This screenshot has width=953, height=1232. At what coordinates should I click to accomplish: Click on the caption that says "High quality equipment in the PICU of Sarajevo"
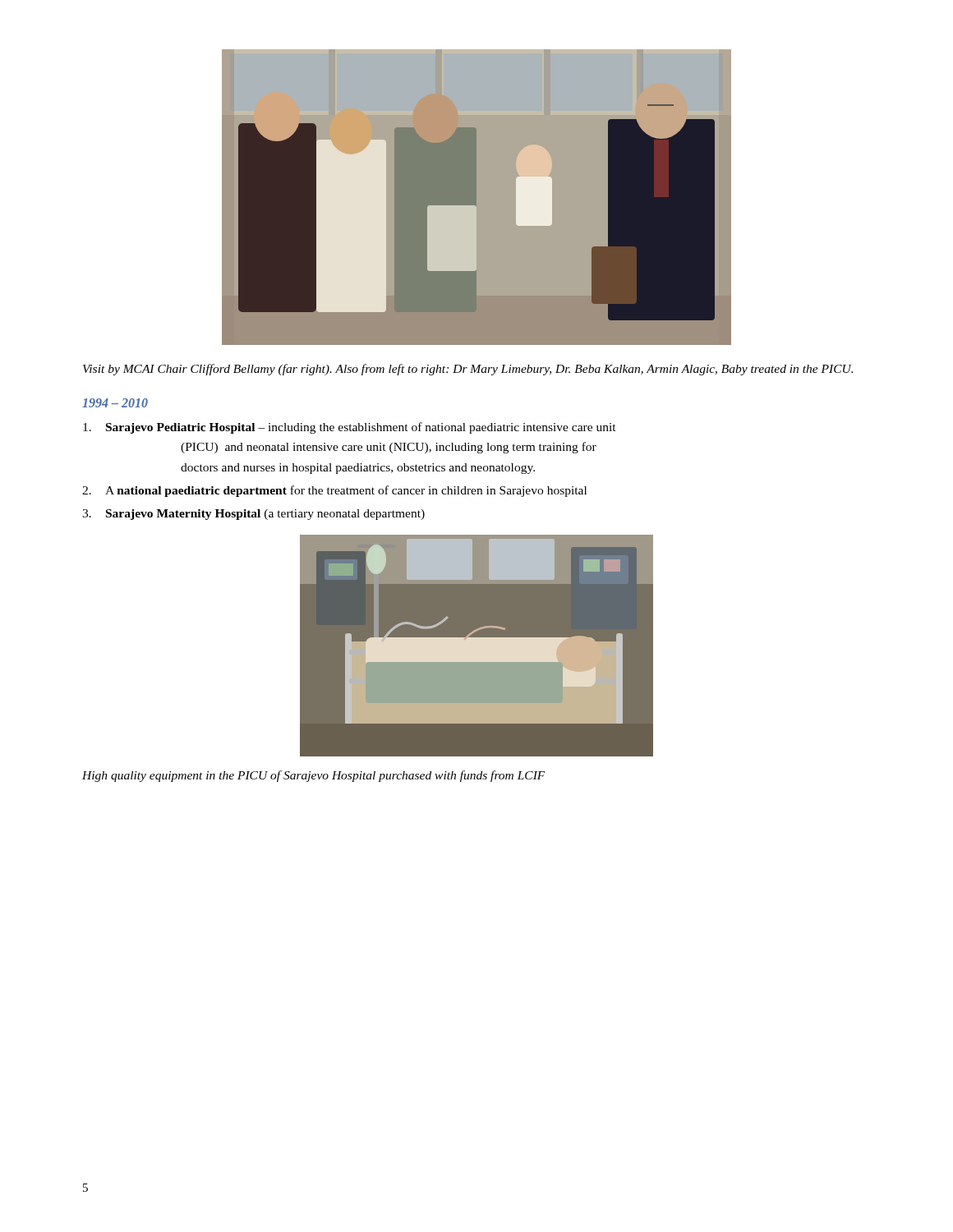click(314, 775)
